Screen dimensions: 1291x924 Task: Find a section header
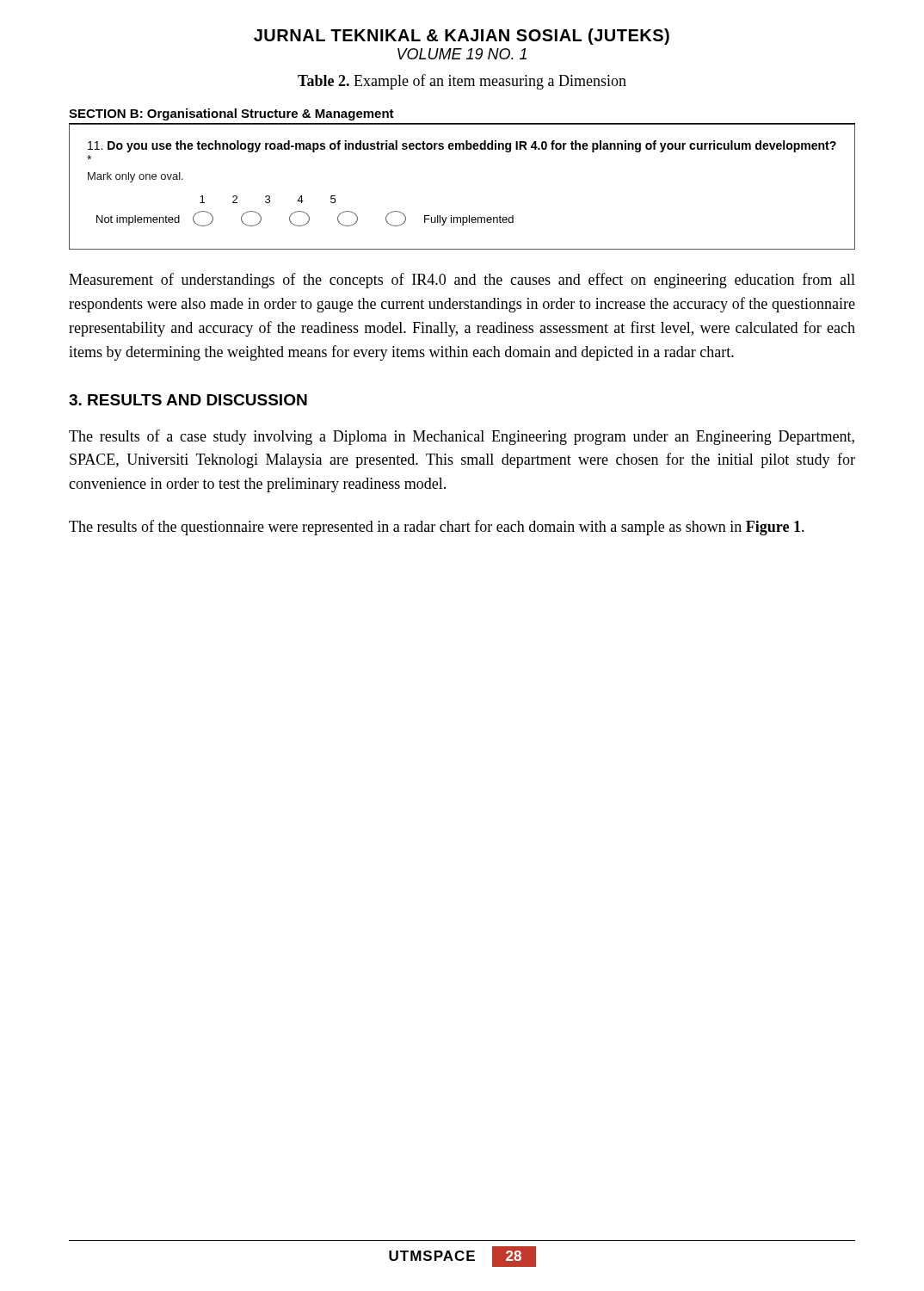[x=188, y=399]
